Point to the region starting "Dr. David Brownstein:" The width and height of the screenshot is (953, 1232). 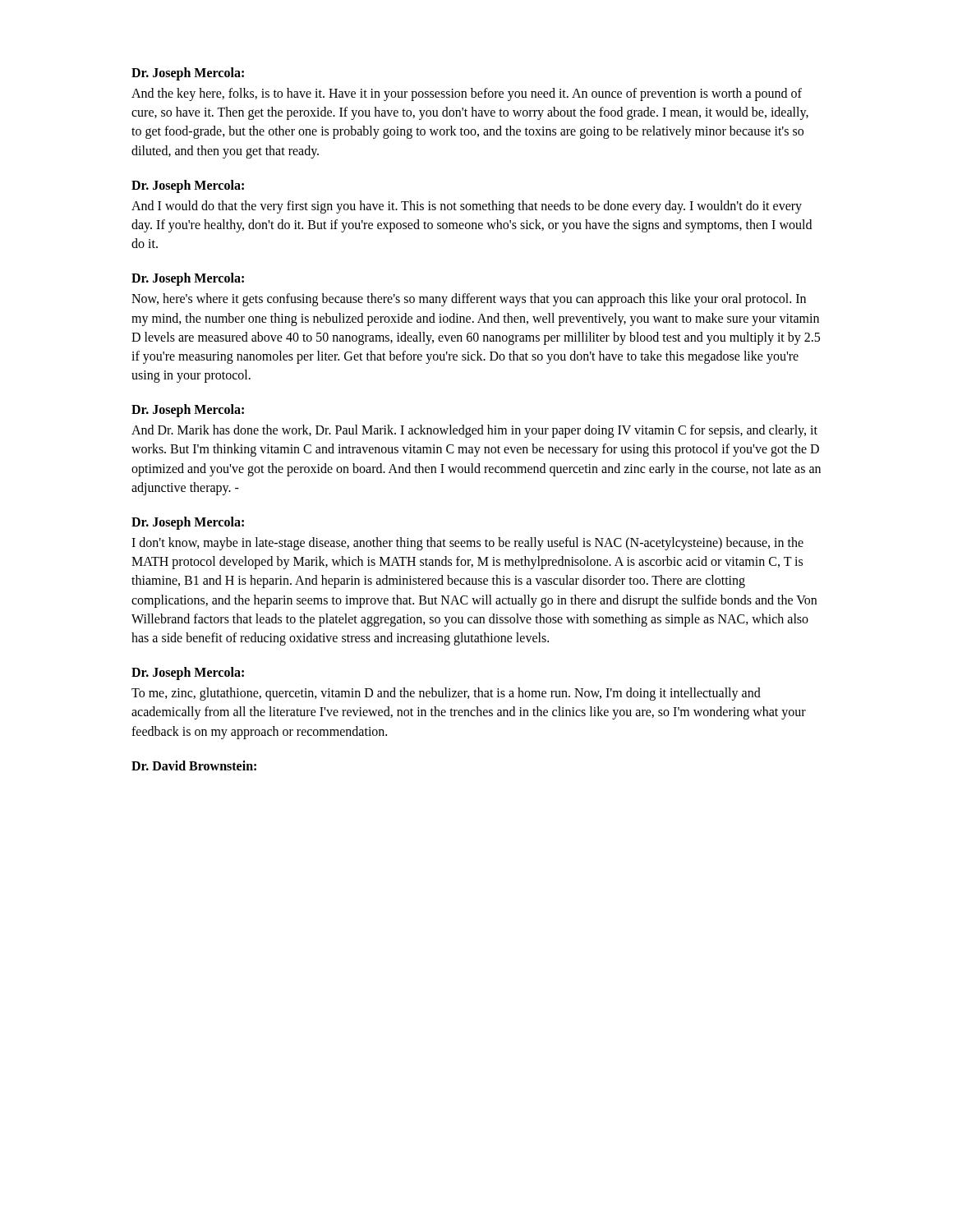point(194,766)
